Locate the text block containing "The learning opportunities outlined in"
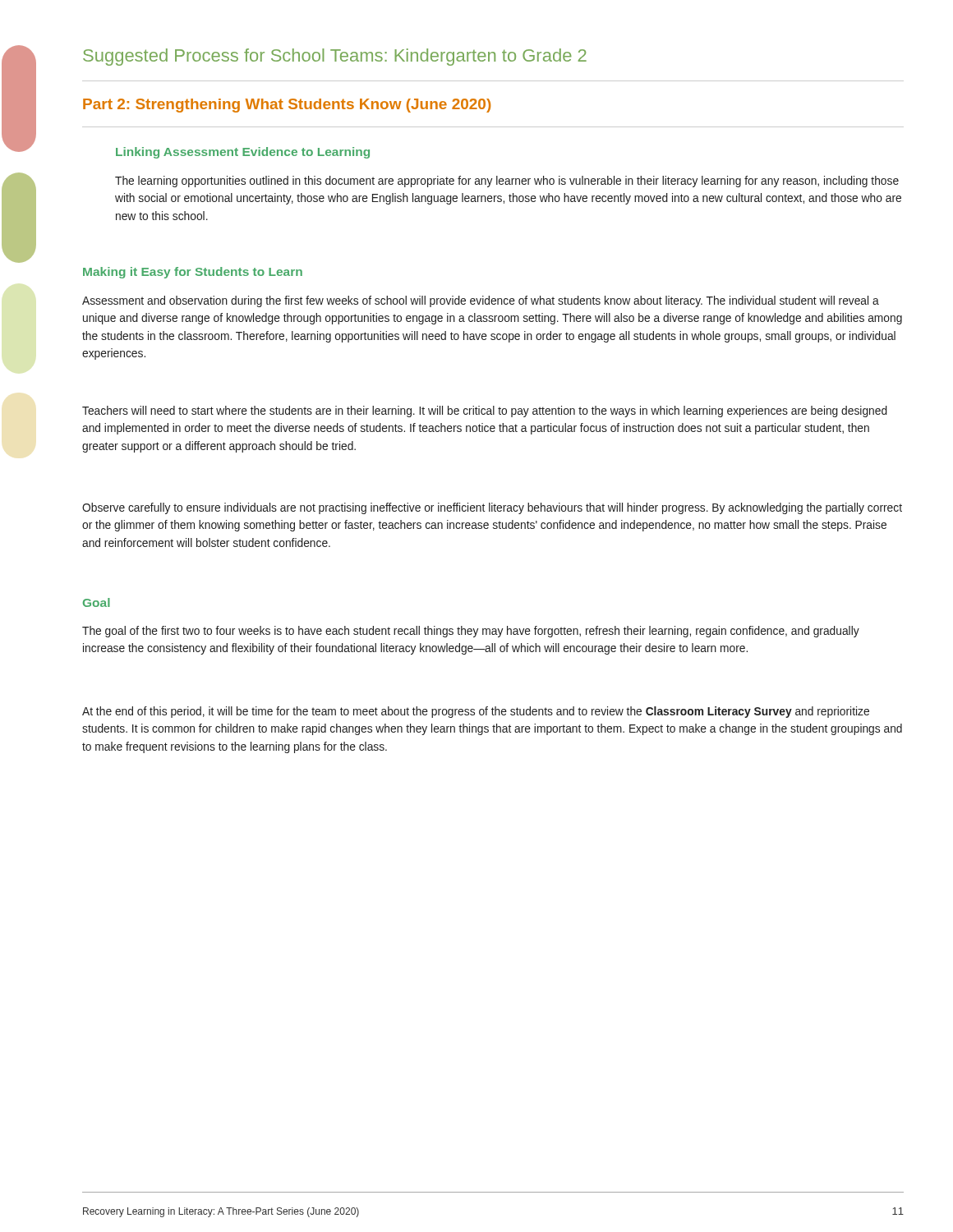953x1232 pixels. [x=509, y=199]
